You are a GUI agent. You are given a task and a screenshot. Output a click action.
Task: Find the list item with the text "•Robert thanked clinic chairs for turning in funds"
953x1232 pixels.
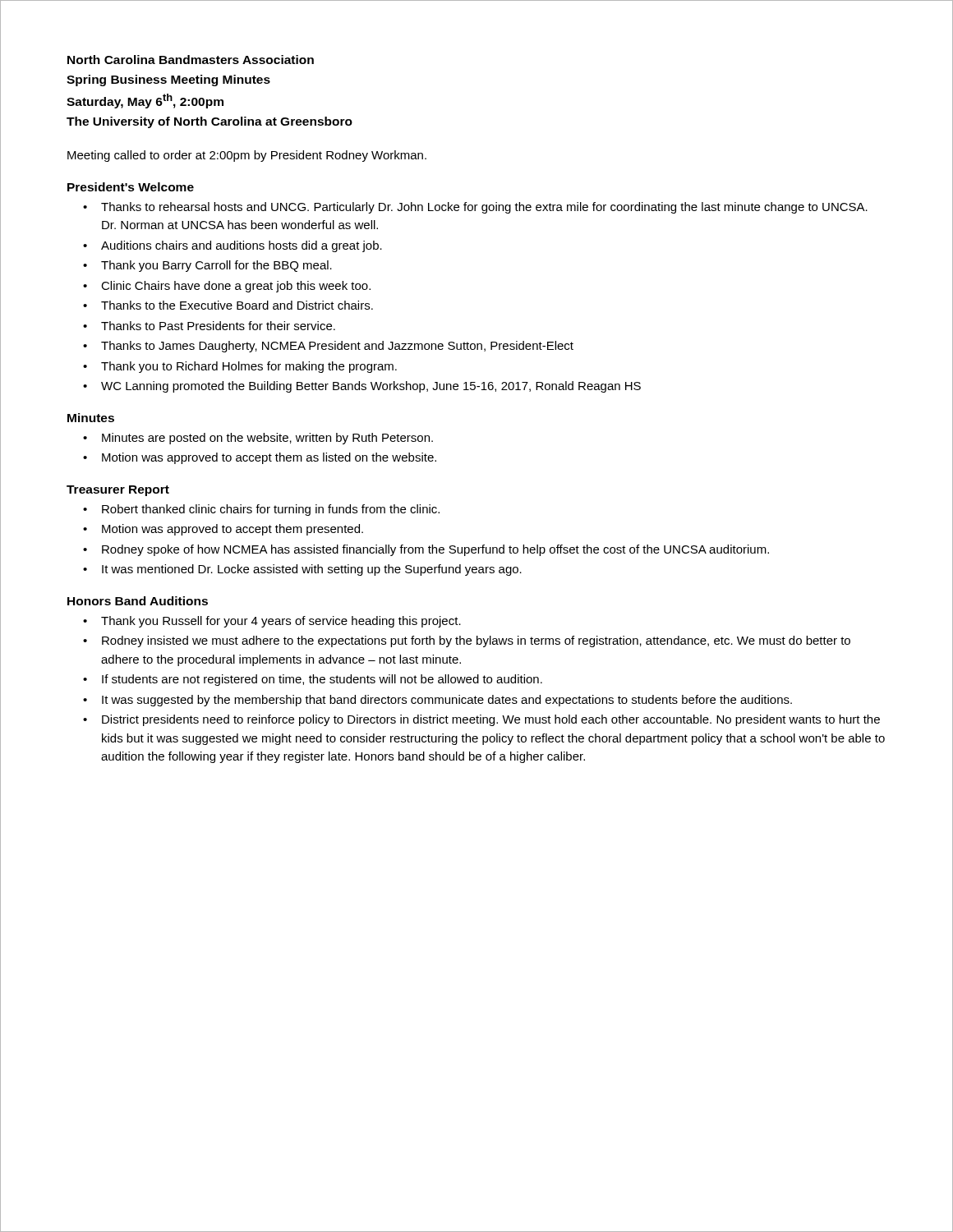(x=261, y=510)
